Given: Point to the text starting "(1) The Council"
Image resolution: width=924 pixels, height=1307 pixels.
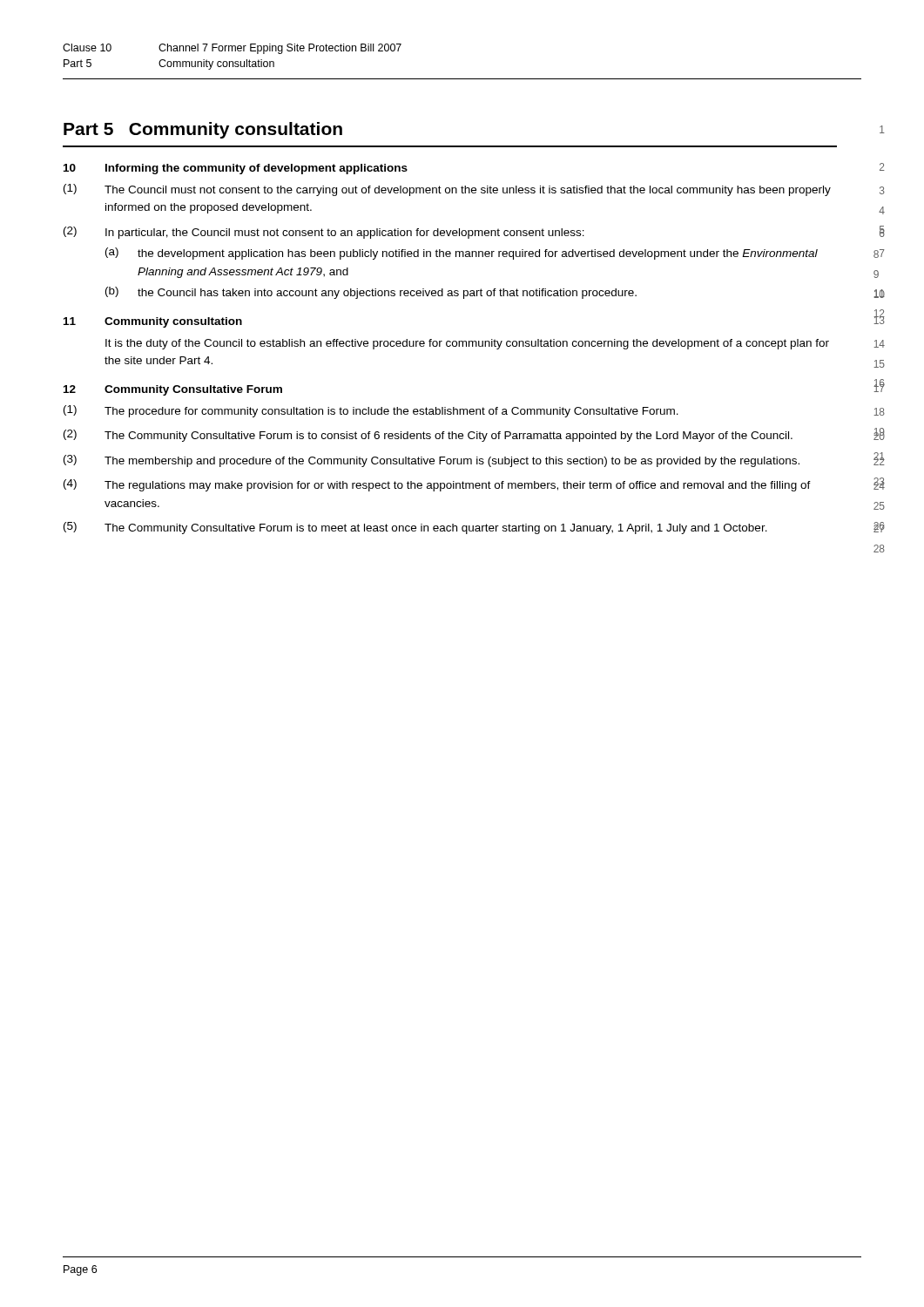Looking at the screenshot, I should pyautogui.click(x=450, y=199).
